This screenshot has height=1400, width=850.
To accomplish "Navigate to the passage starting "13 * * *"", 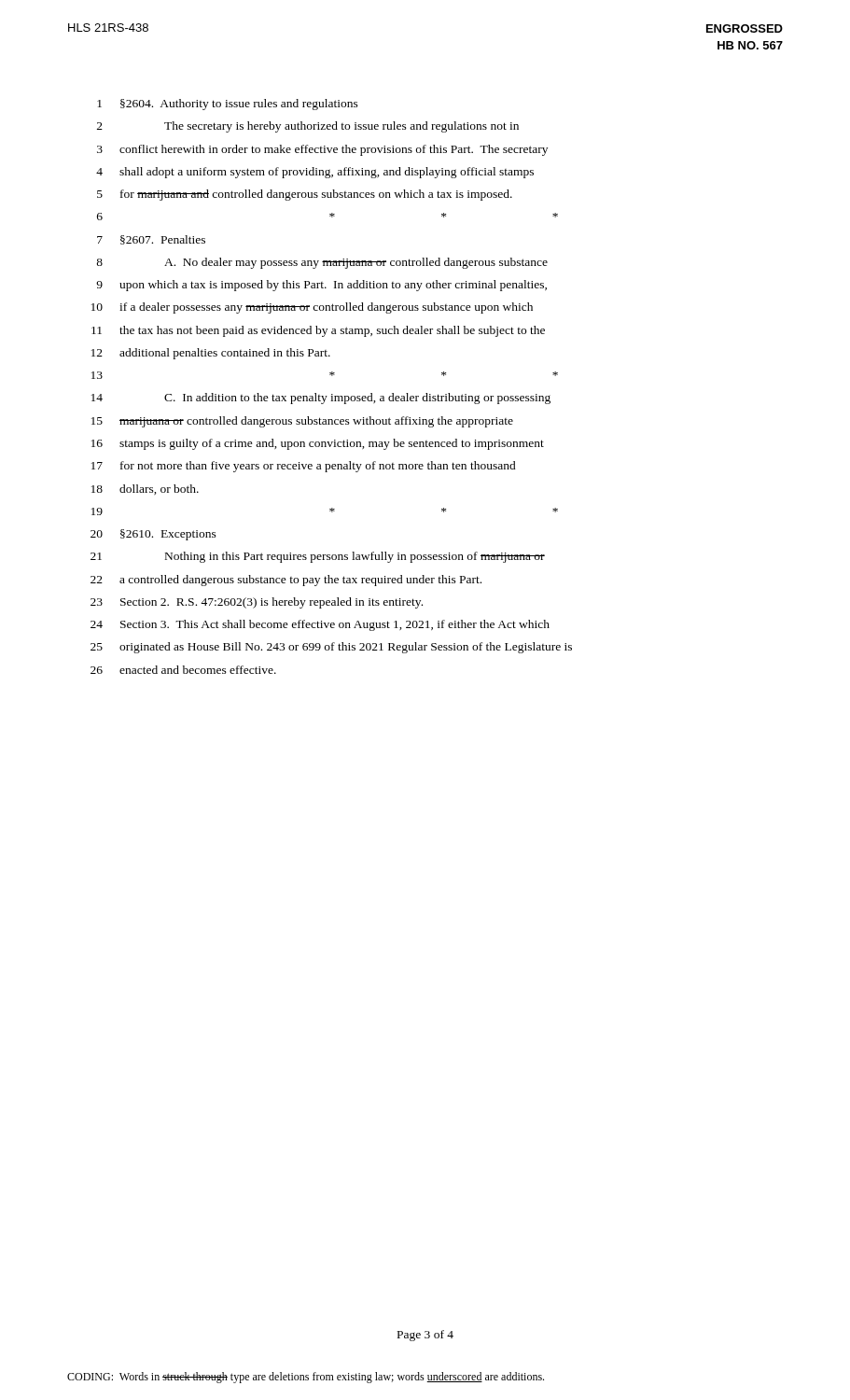I will (x=99, y=375).
